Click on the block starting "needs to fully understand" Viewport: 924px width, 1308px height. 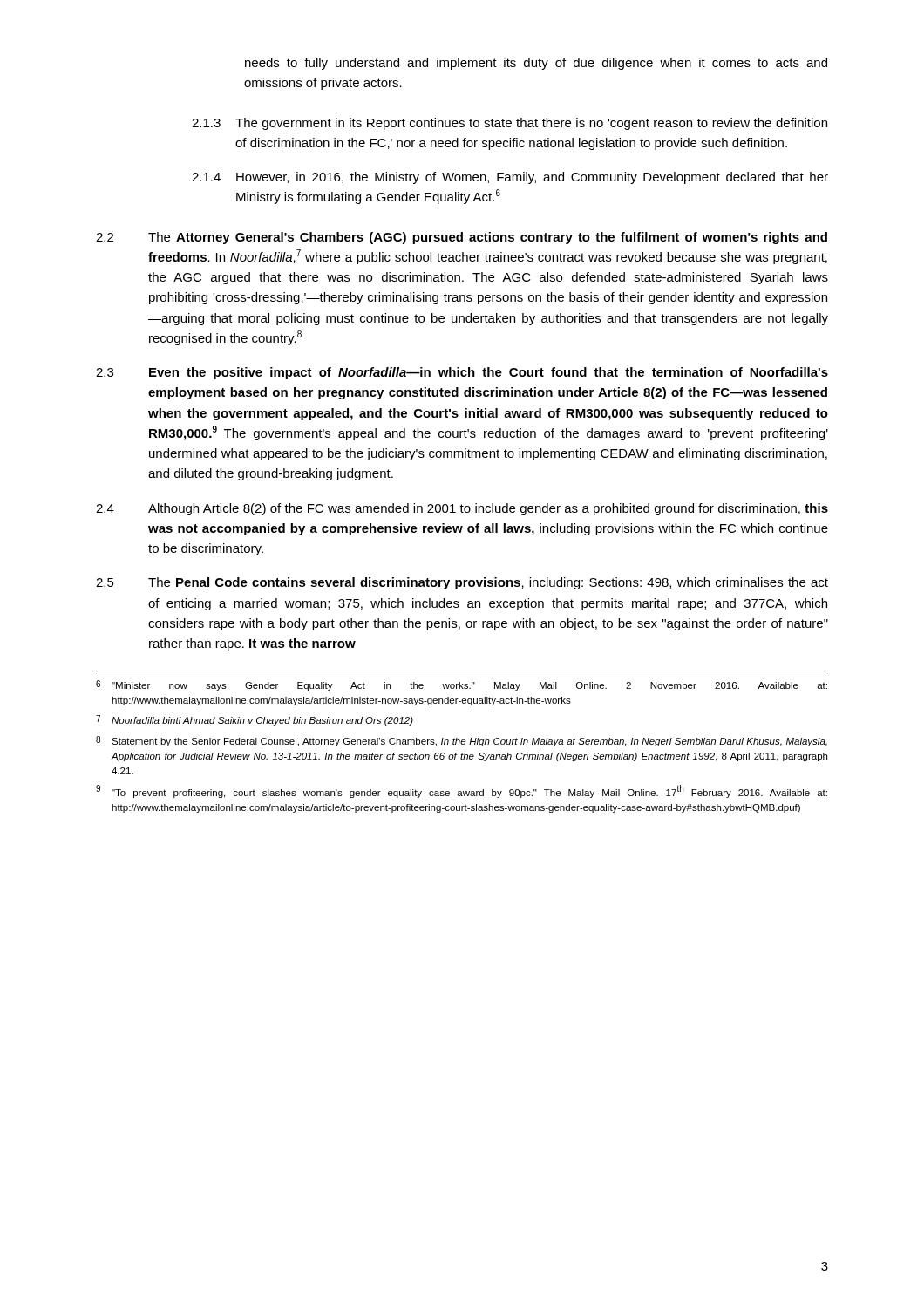pos(536,72)
